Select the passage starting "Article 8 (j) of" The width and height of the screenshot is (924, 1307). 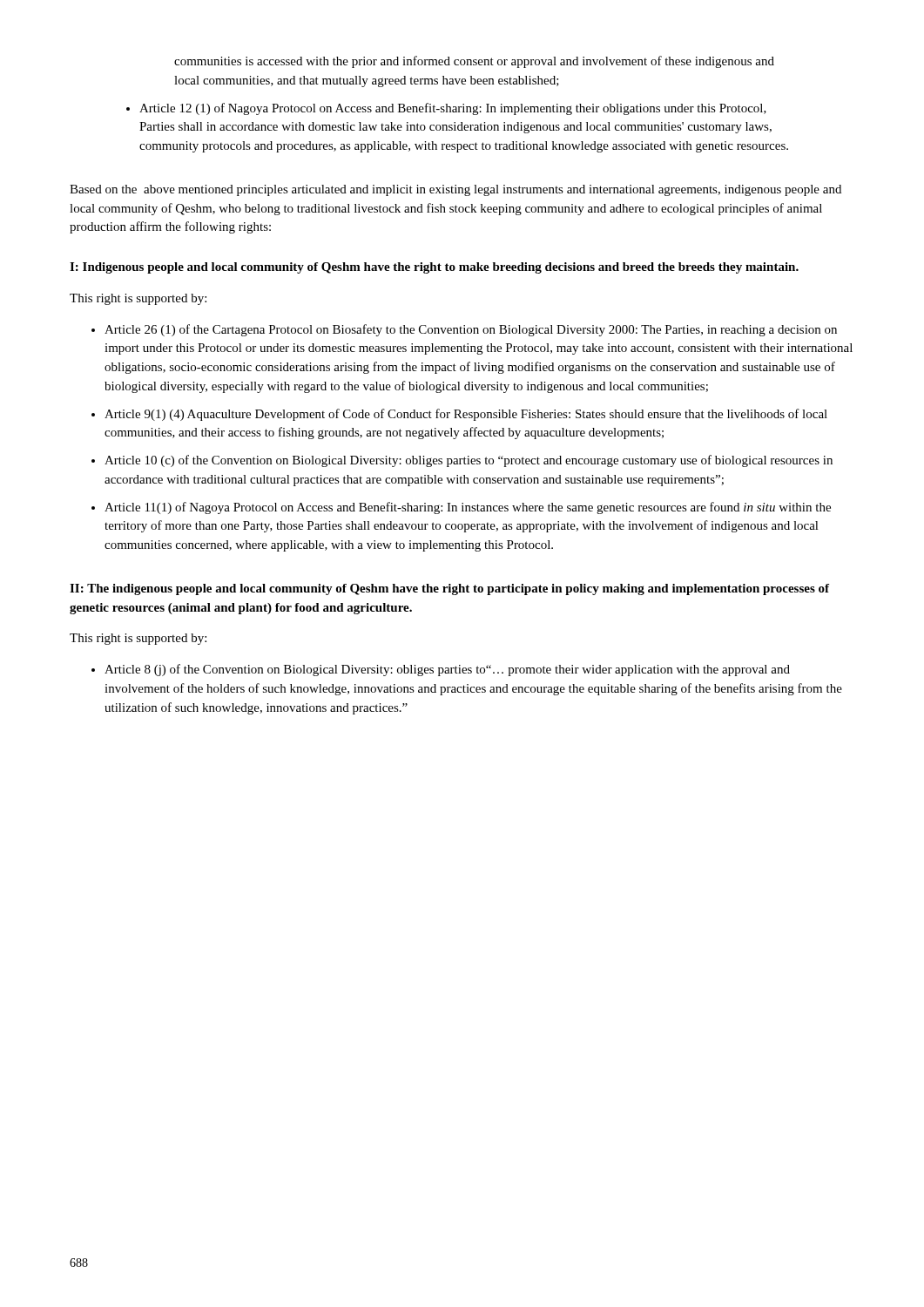(x=471, y=689)
